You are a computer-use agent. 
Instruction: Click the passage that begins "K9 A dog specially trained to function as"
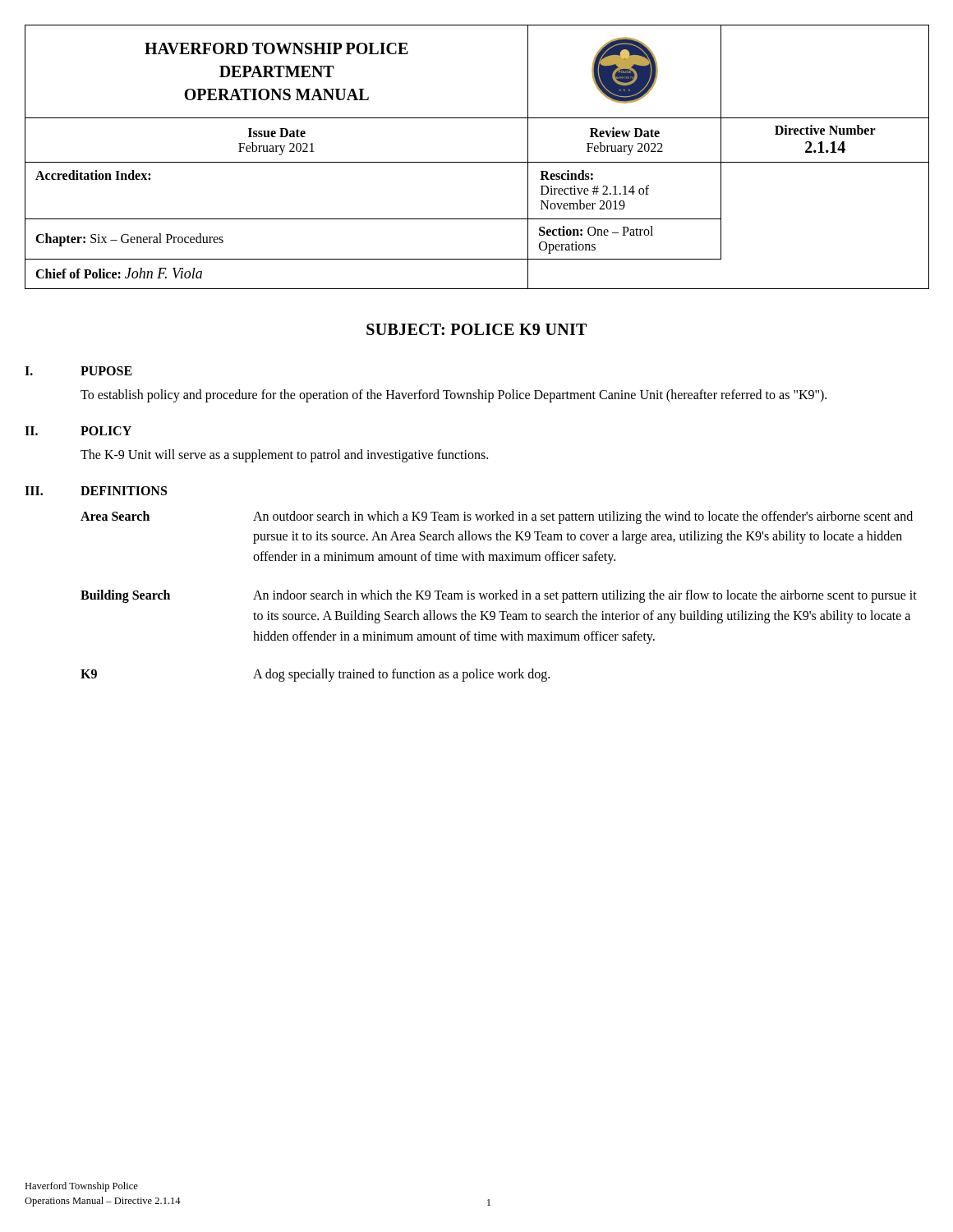click(x=504, y=675)
